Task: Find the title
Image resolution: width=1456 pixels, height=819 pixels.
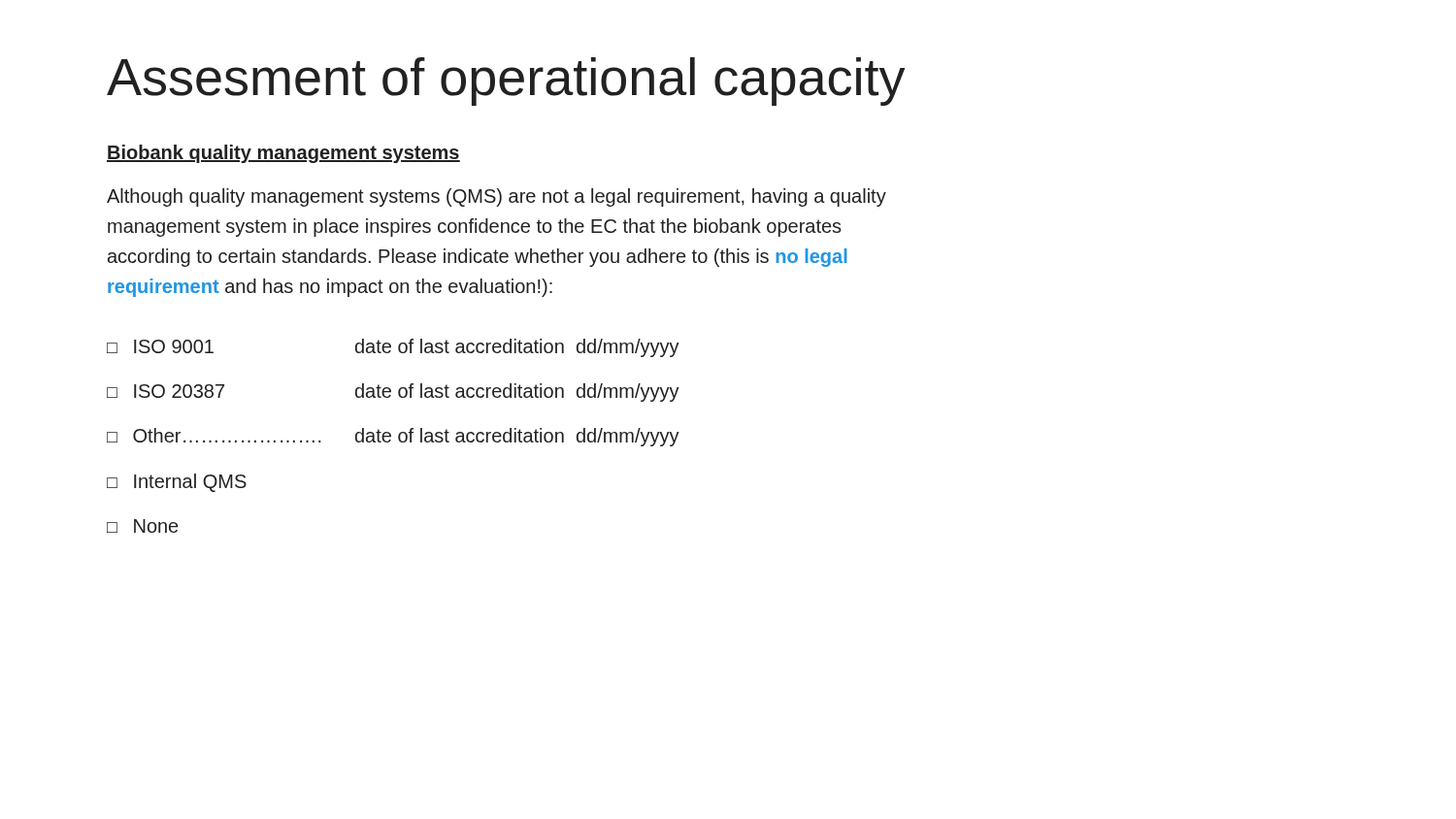Action: pos(506,77)
